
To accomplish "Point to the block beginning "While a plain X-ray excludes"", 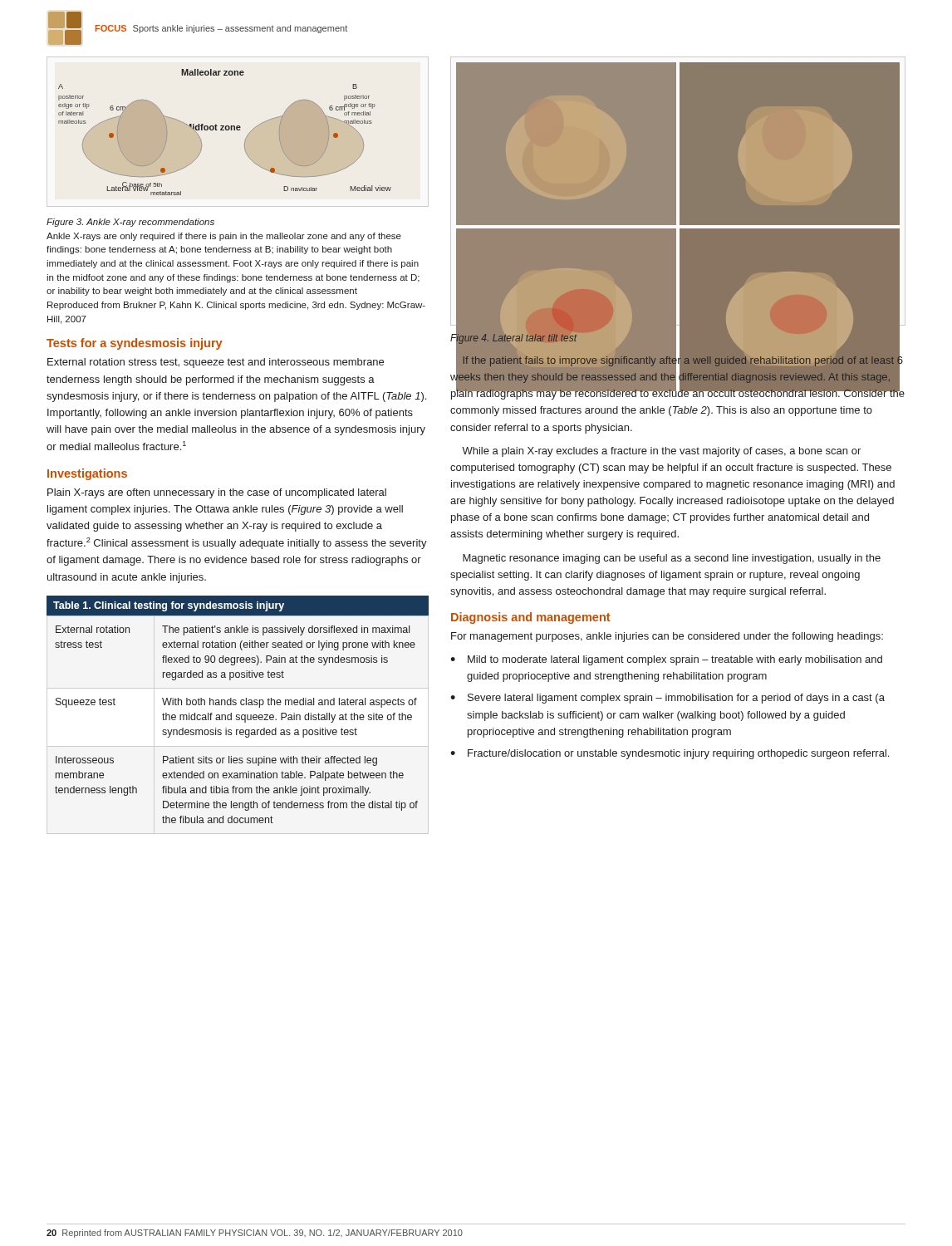I will (673, 492).
